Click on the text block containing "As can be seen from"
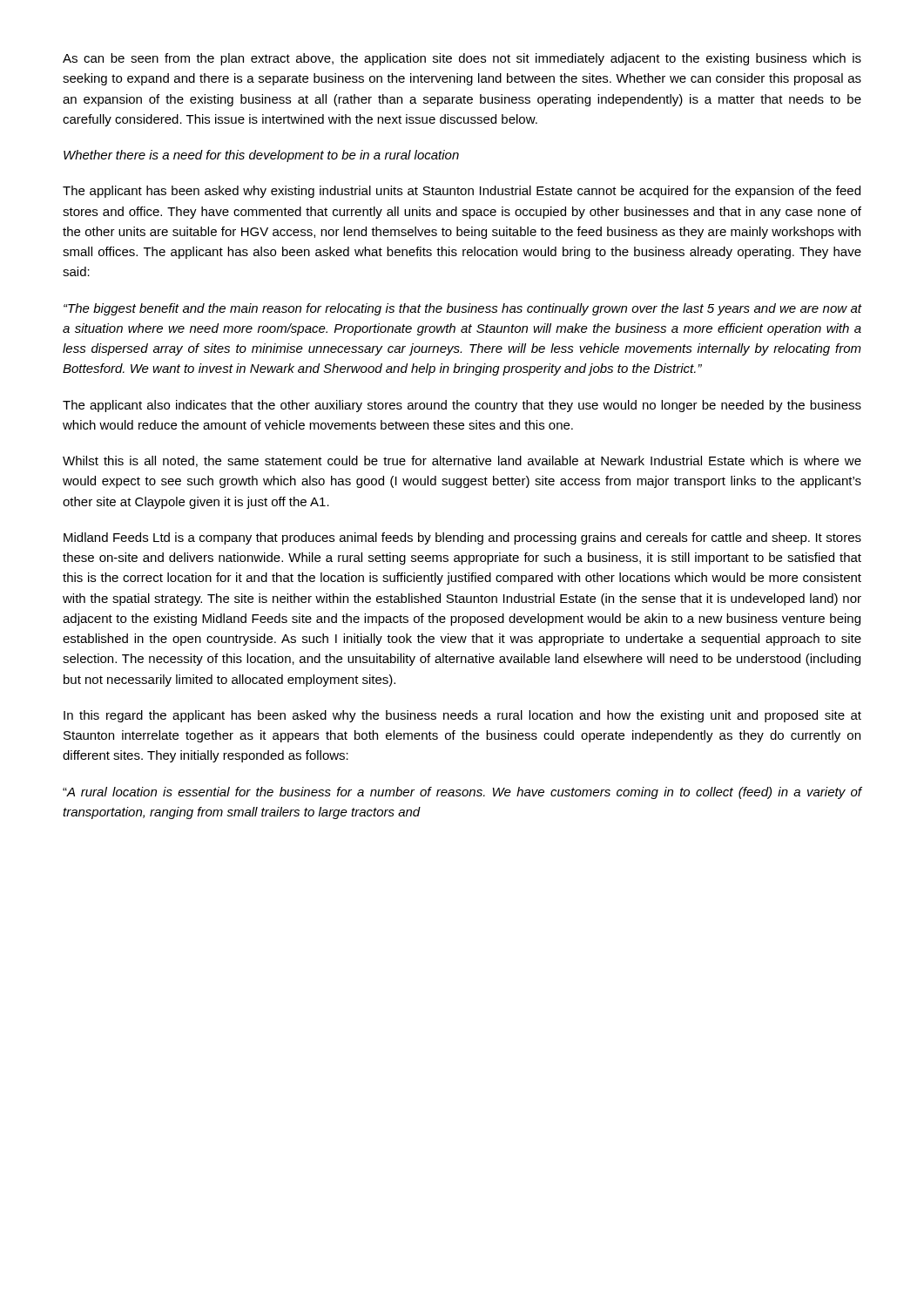This screenshot has height=1307, width=924. click(462, 88)
